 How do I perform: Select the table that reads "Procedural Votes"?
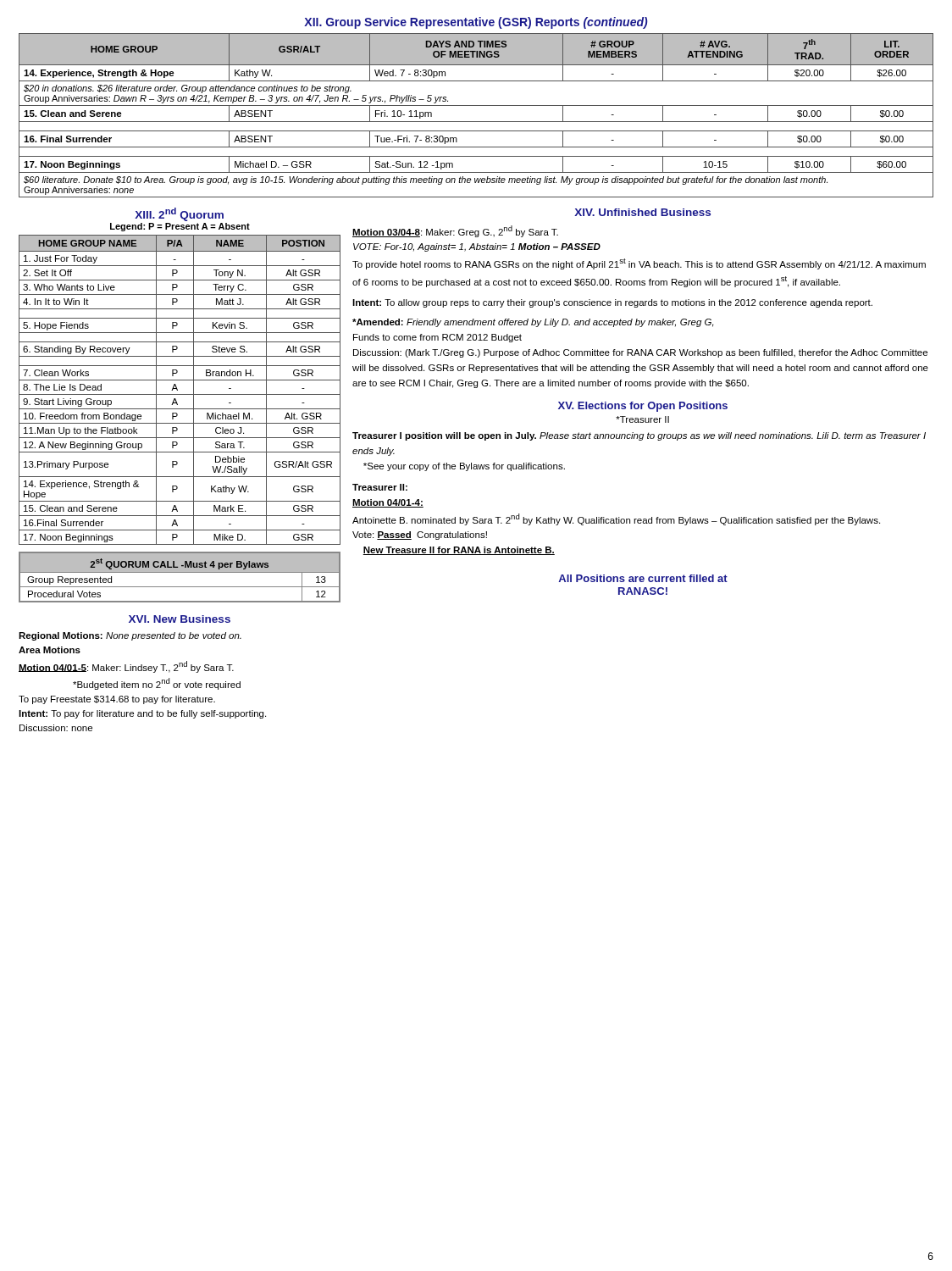click(180, 577)
